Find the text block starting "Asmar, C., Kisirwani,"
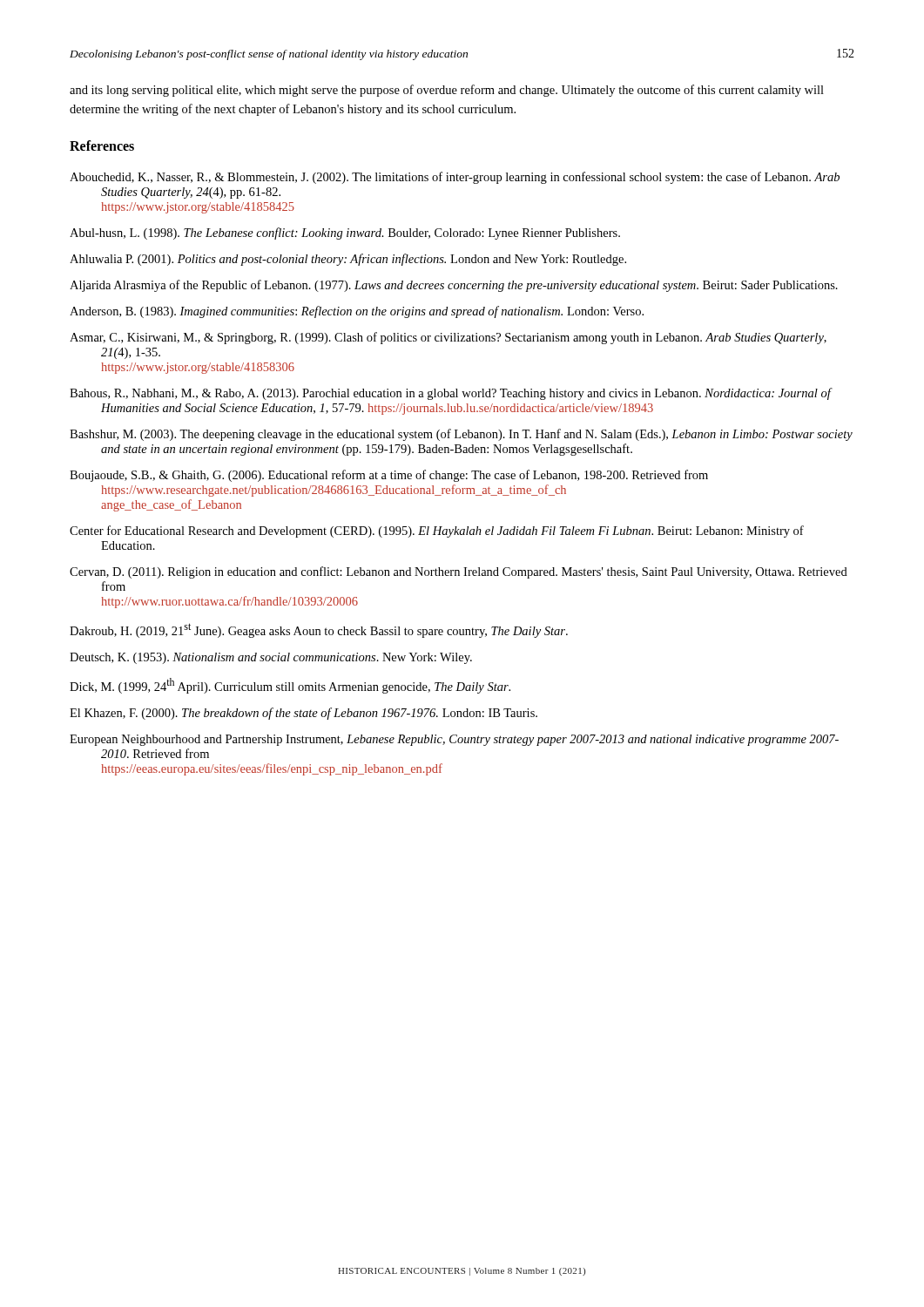This screenshot has width=924, height=1307. pyautogui.click(x=448, y=352)
